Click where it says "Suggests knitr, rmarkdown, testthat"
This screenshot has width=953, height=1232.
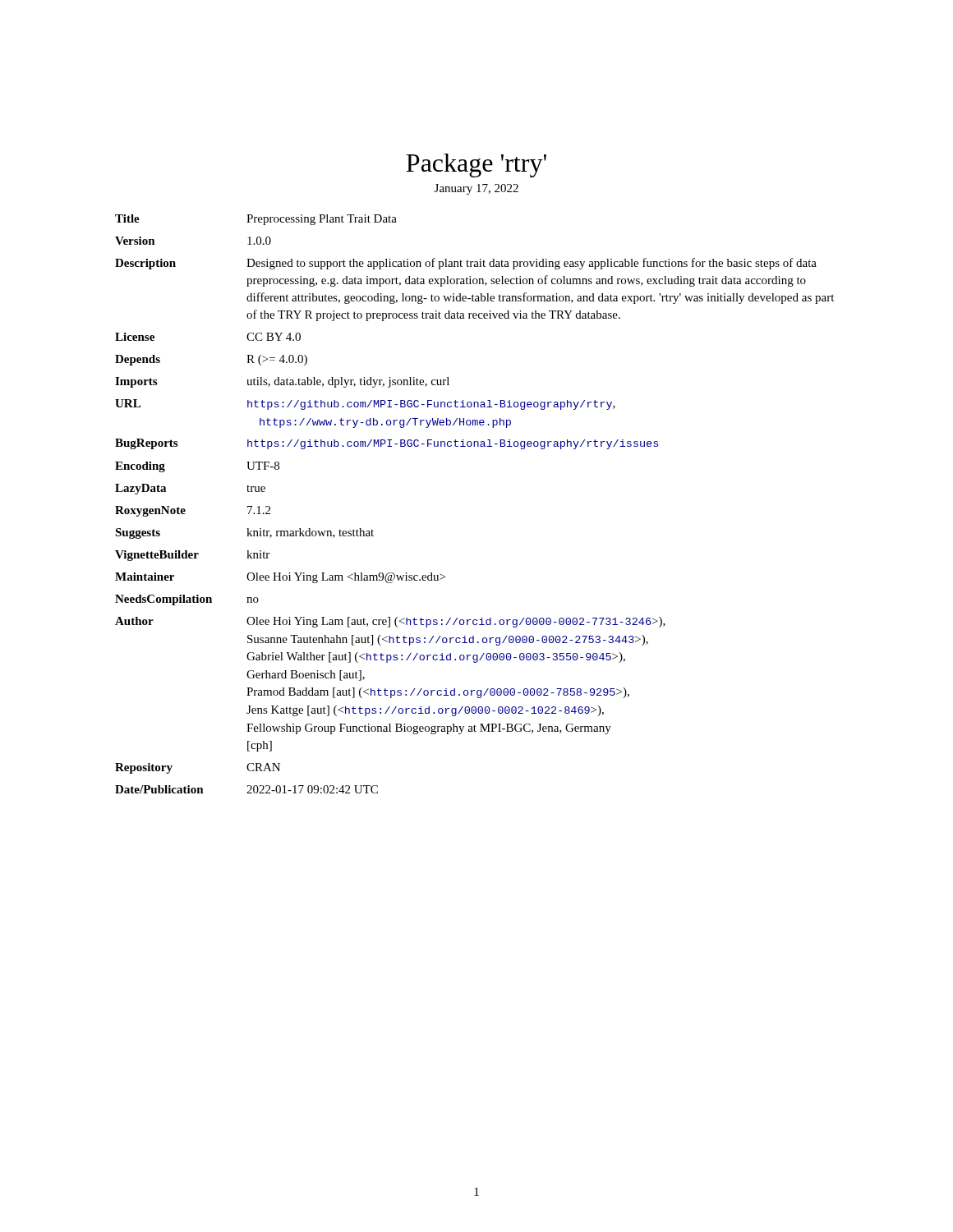[x=244, y=533]
